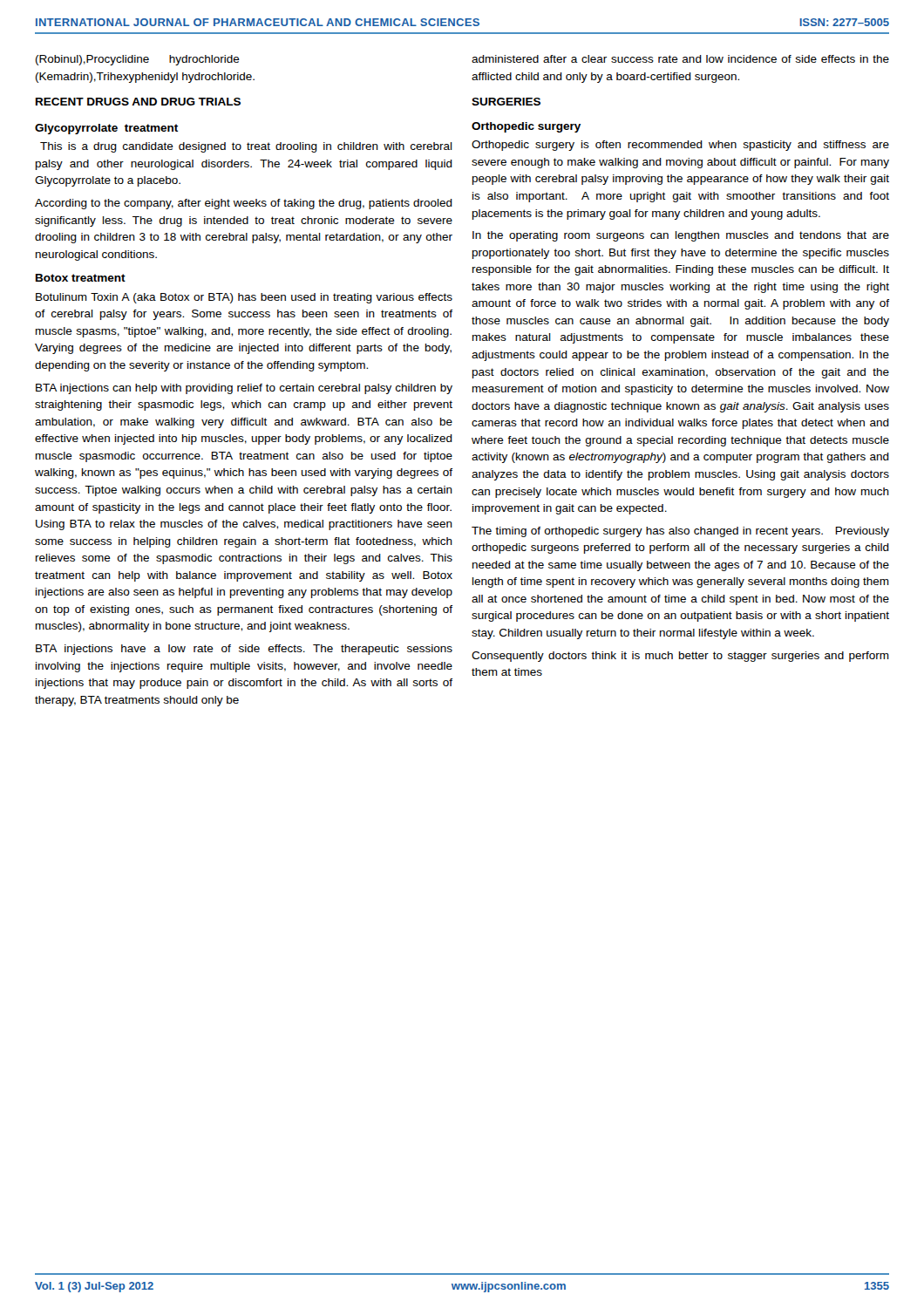This screenshot has height=1308, width=924.
Task: Locate the text block that says "Botulinum Toxin A (aka"
Action: 244,498
